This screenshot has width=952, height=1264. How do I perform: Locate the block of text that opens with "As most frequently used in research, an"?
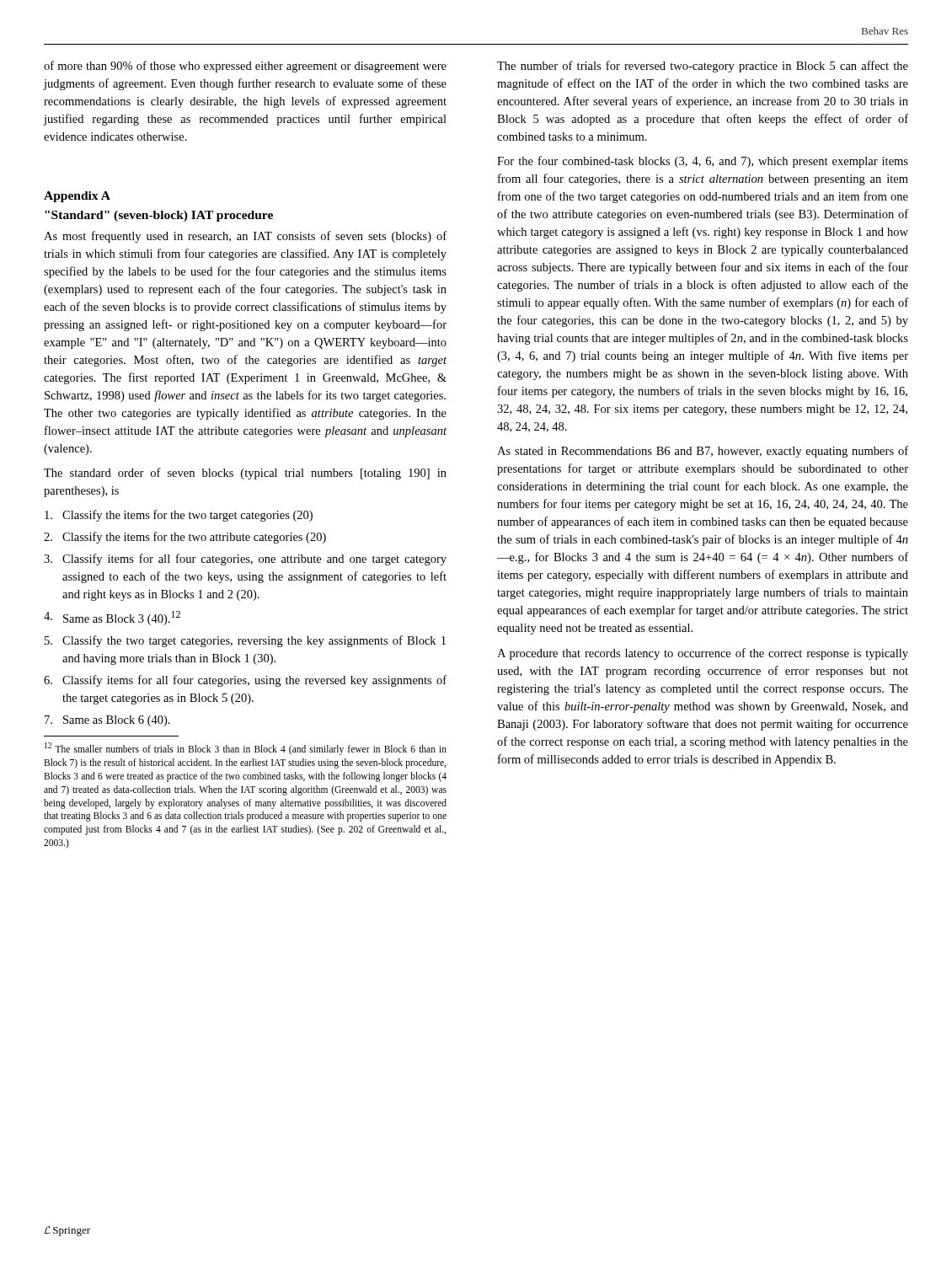(x=245, y=343)
